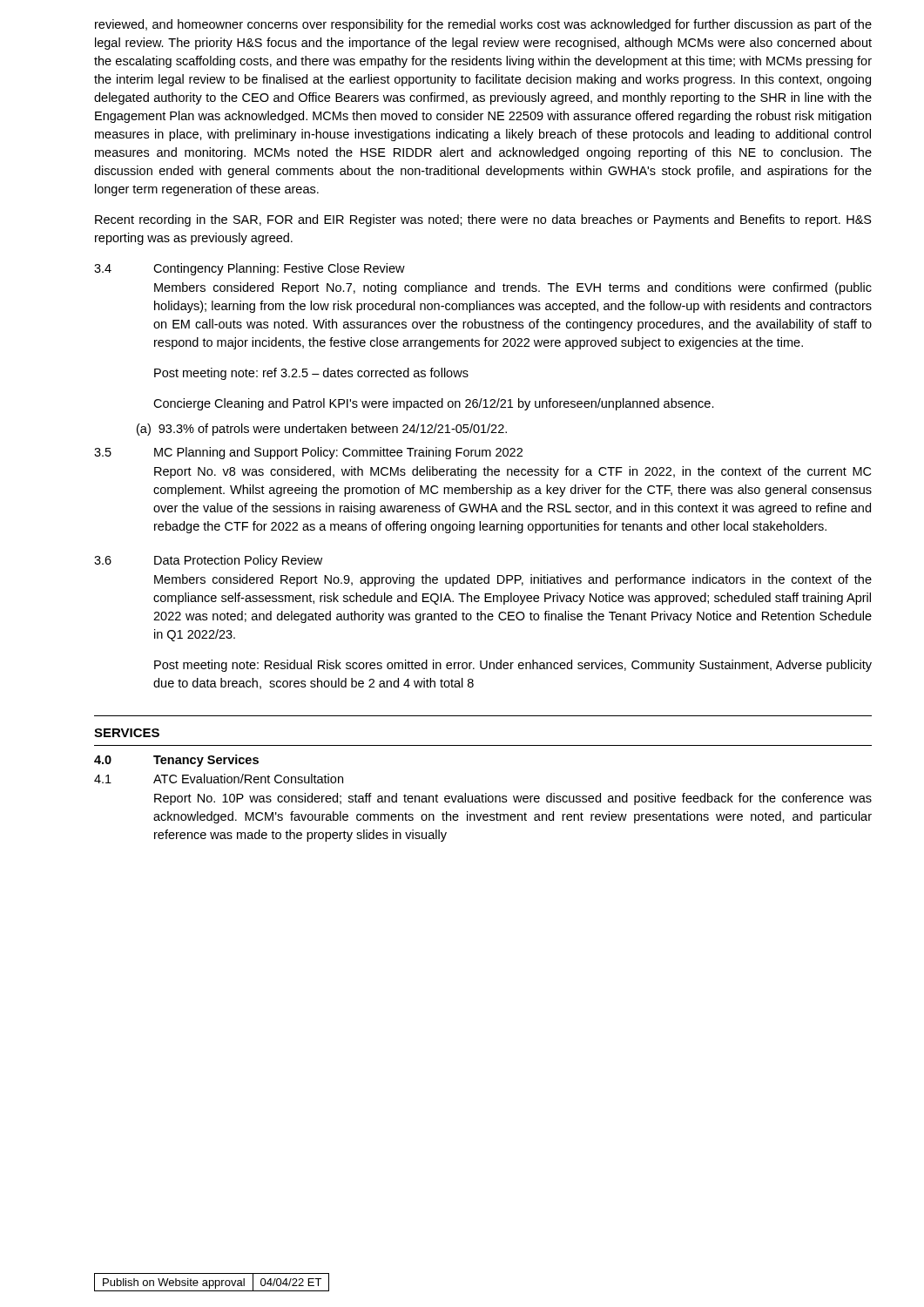
Task: Find the region starting "Recent recording in"
Action: coord(483,229)
